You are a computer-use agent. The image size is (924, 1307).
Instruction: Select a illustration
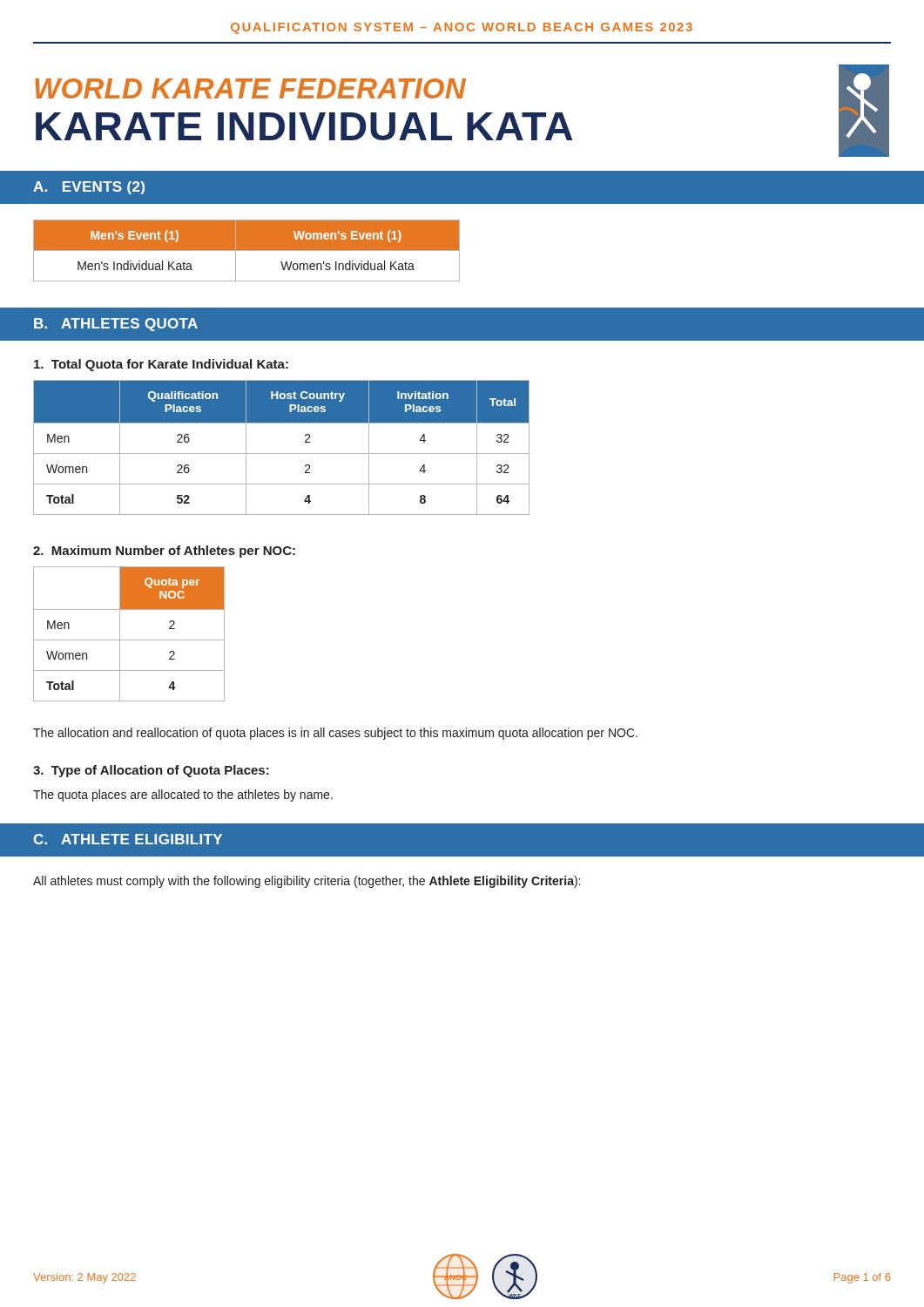[840, 111]
